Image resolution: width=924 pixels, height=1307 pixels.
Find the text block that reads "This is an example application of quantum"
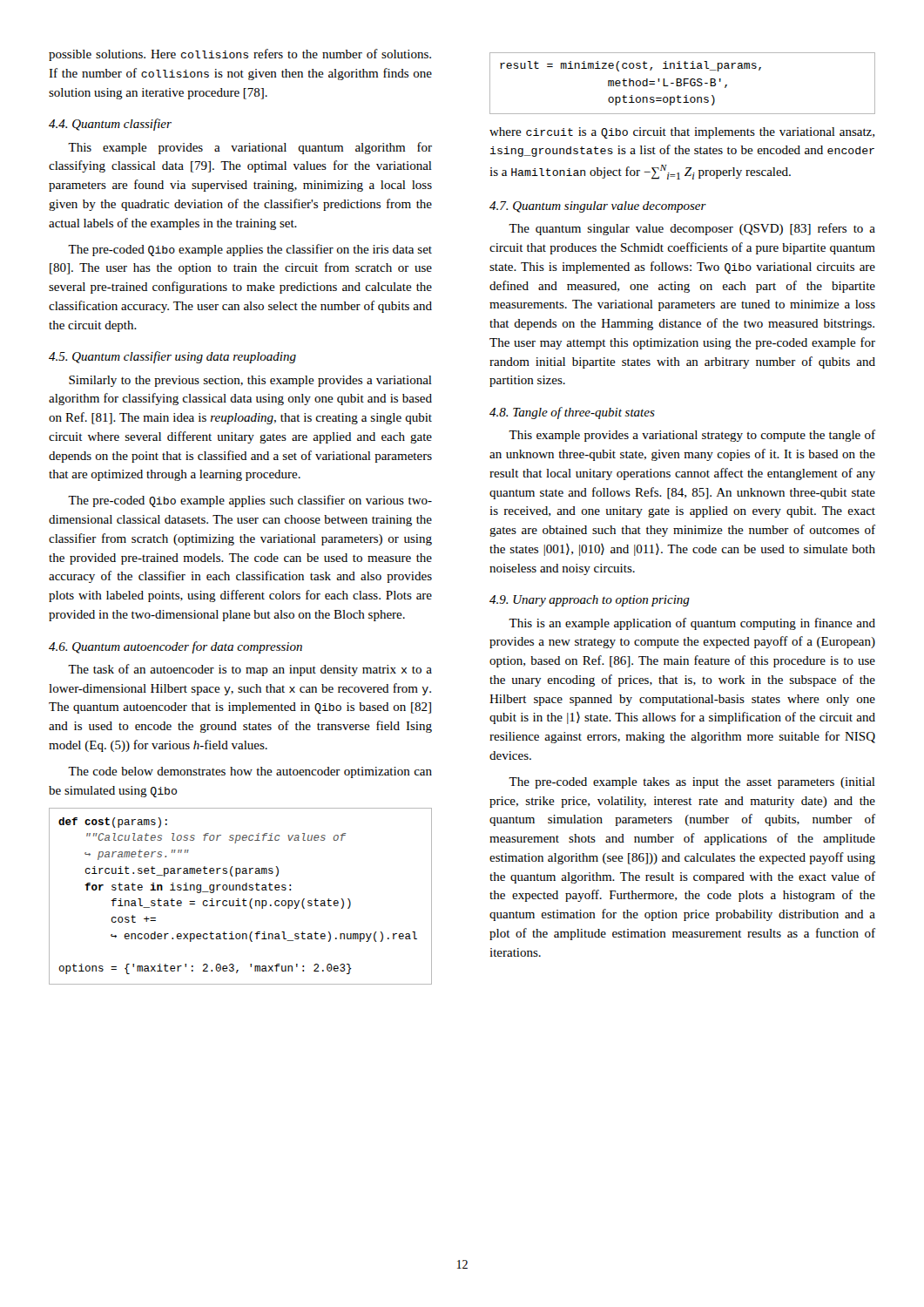pyautogui.click(x=682, y=788)
